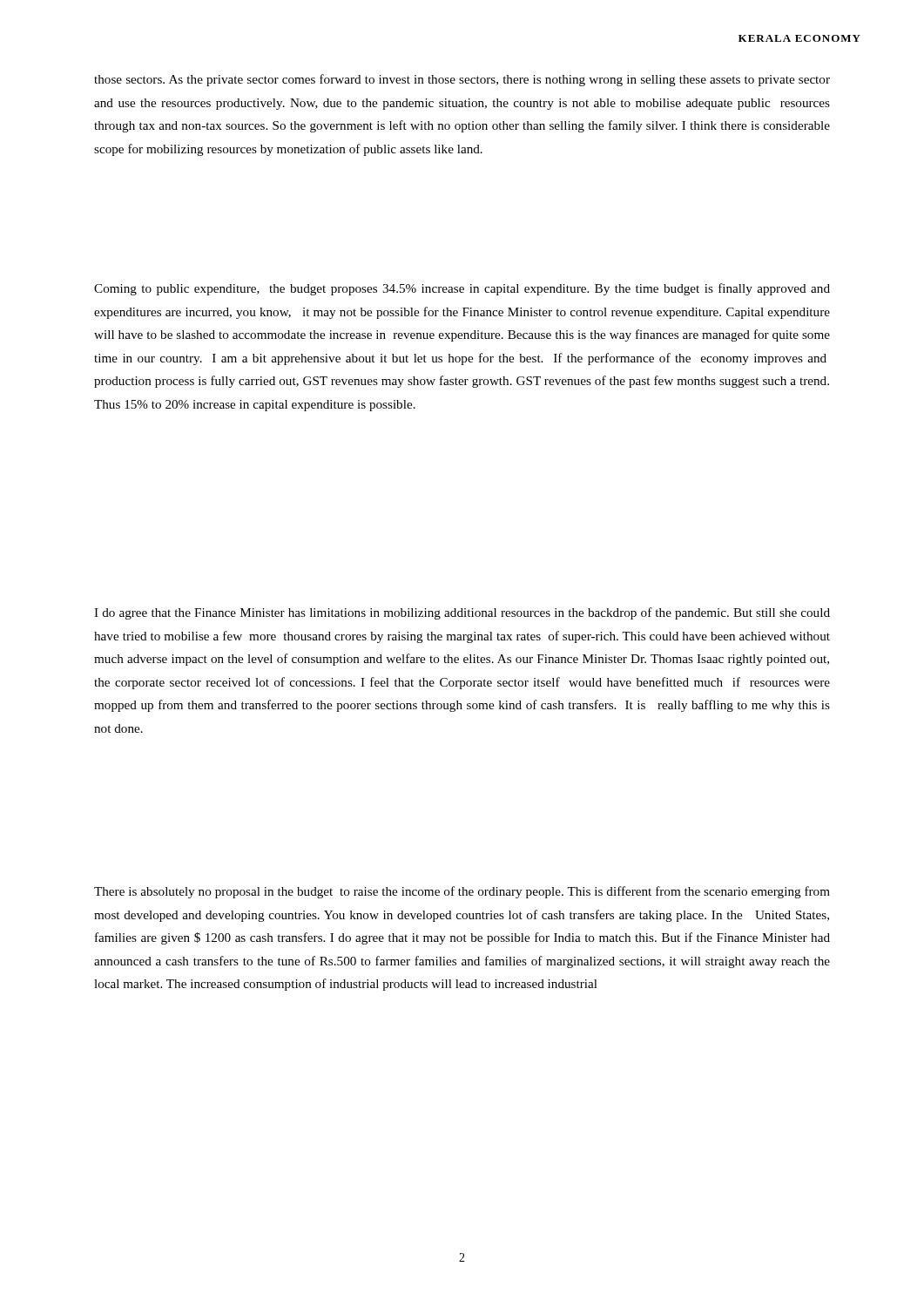Locate the text block containing "I do agree that the"
Screen dimensions: 1307x924
[462, 670]
